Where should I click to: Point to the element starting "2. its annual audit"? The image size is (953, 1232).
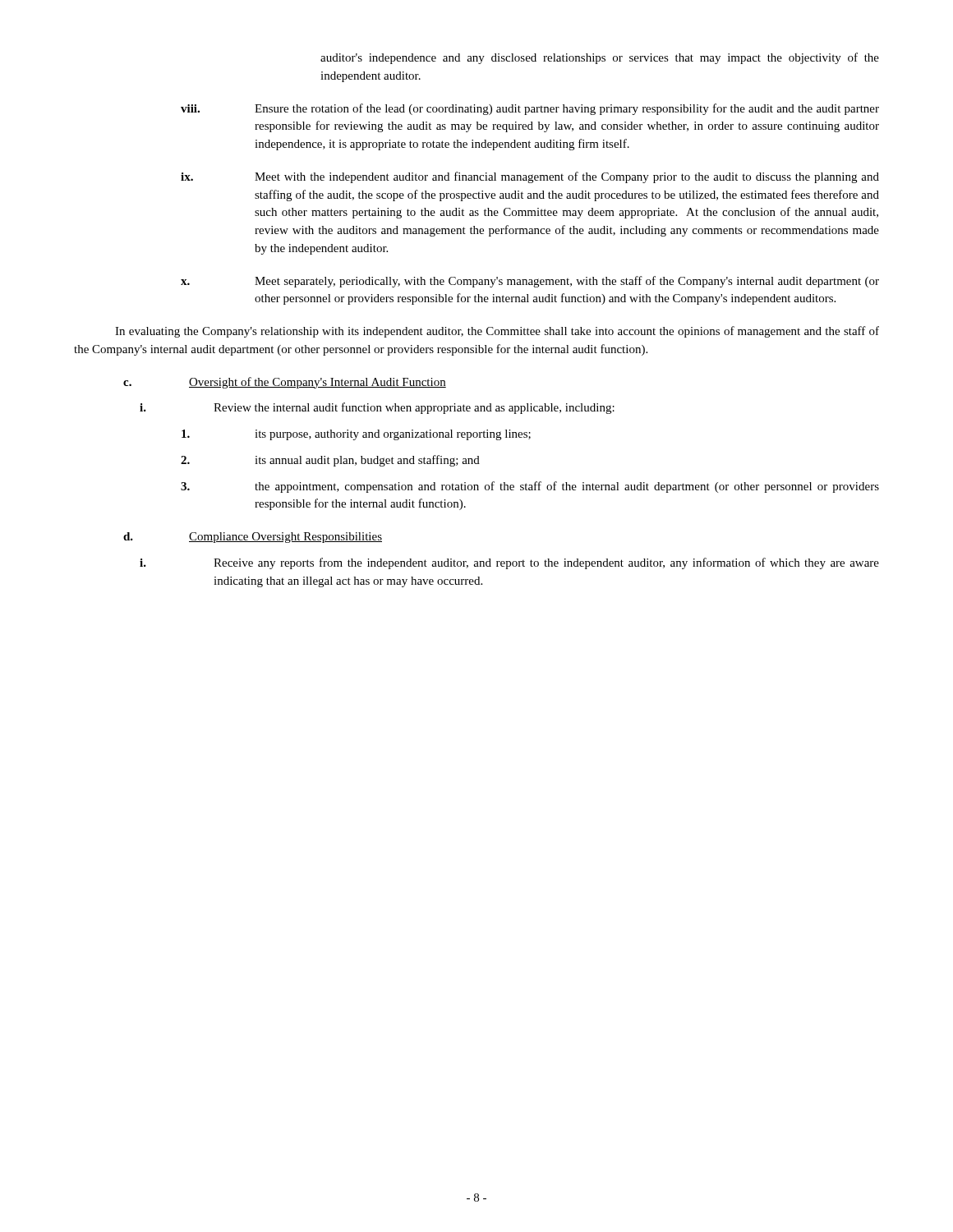coord(476,460)
